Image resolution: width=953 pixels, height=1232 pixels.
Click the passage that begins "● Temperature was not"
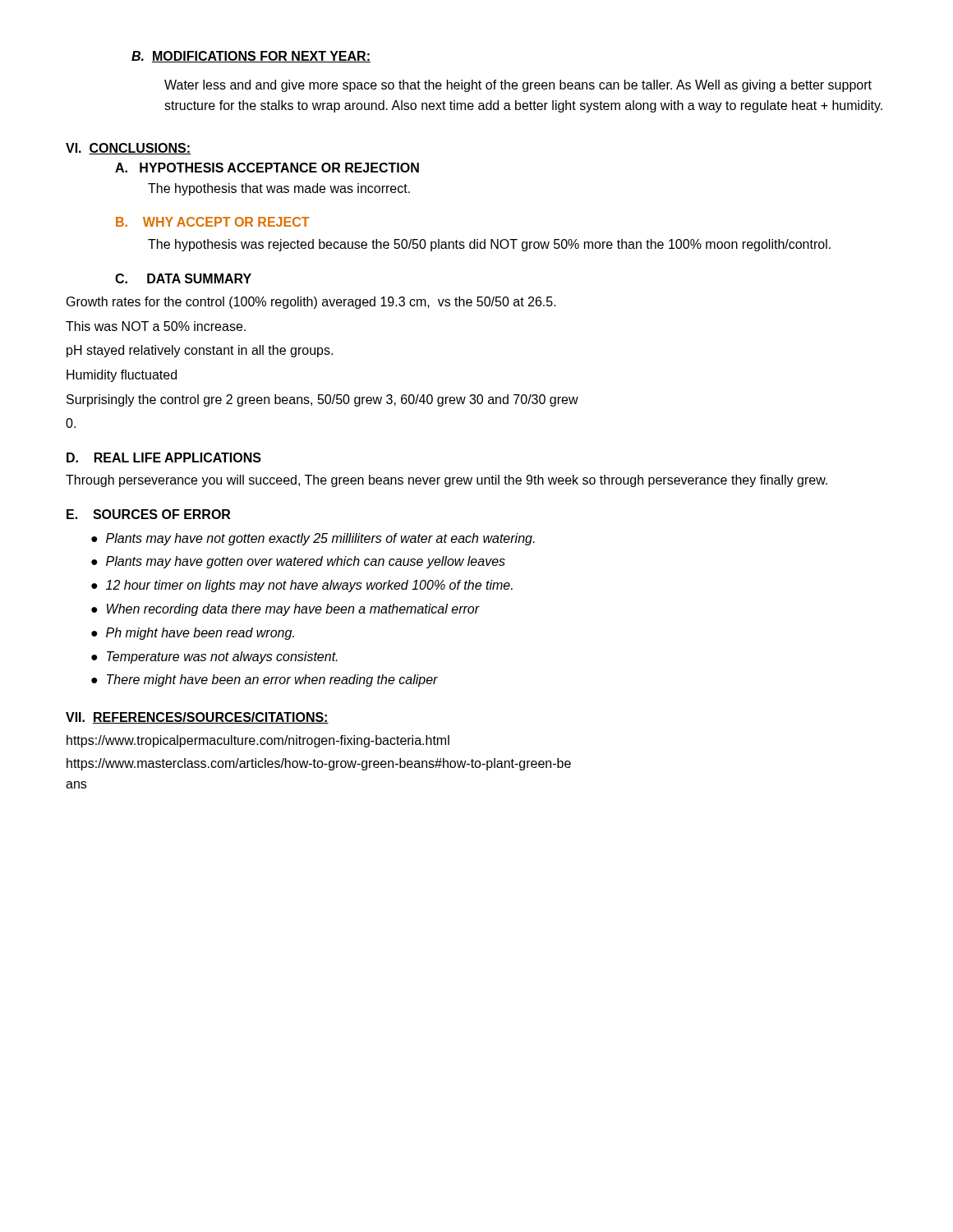215,656
